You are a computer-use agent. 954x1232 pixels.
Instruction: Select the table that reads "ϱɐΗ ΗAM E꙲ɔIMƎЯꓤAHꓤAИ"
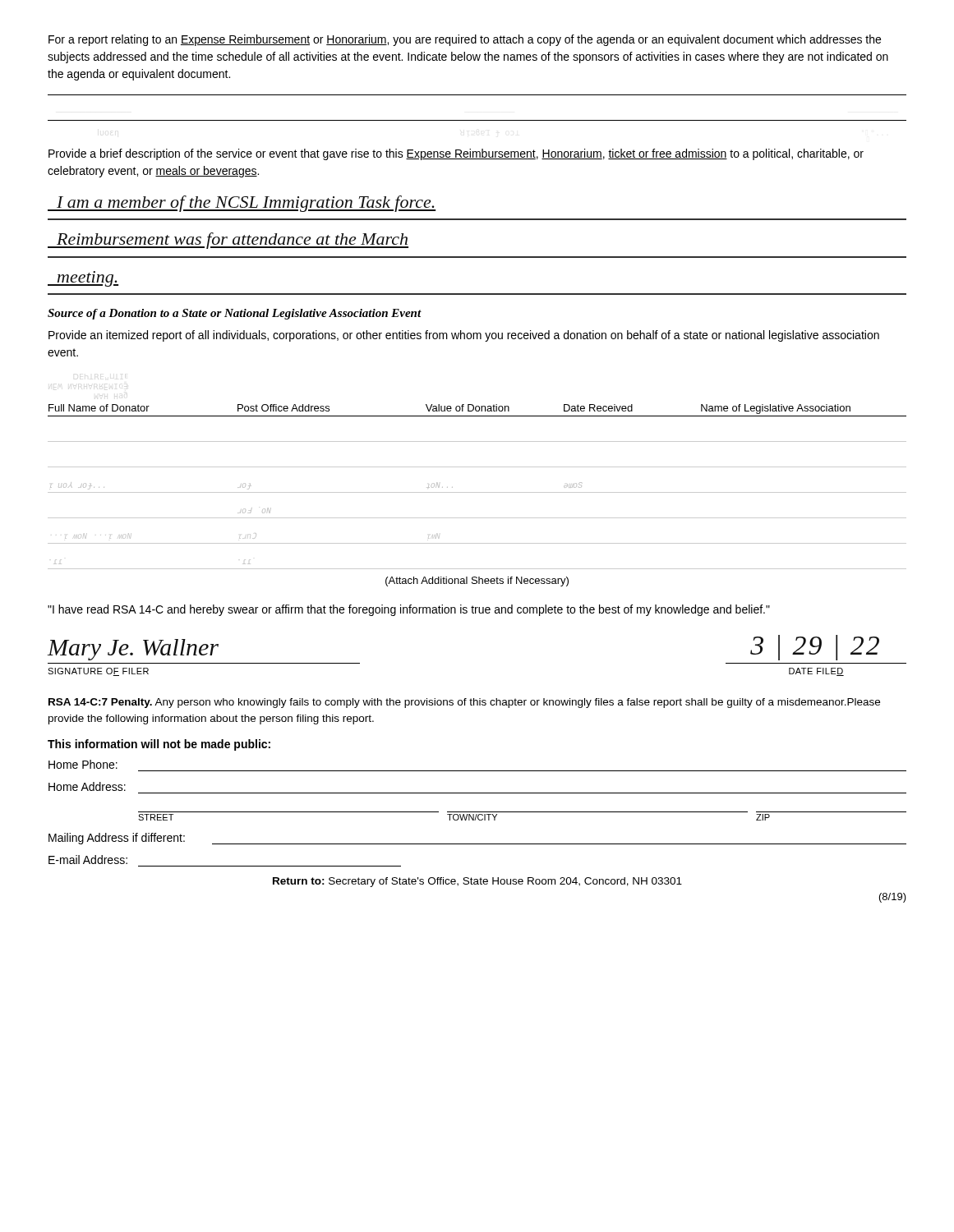point(477,470)
